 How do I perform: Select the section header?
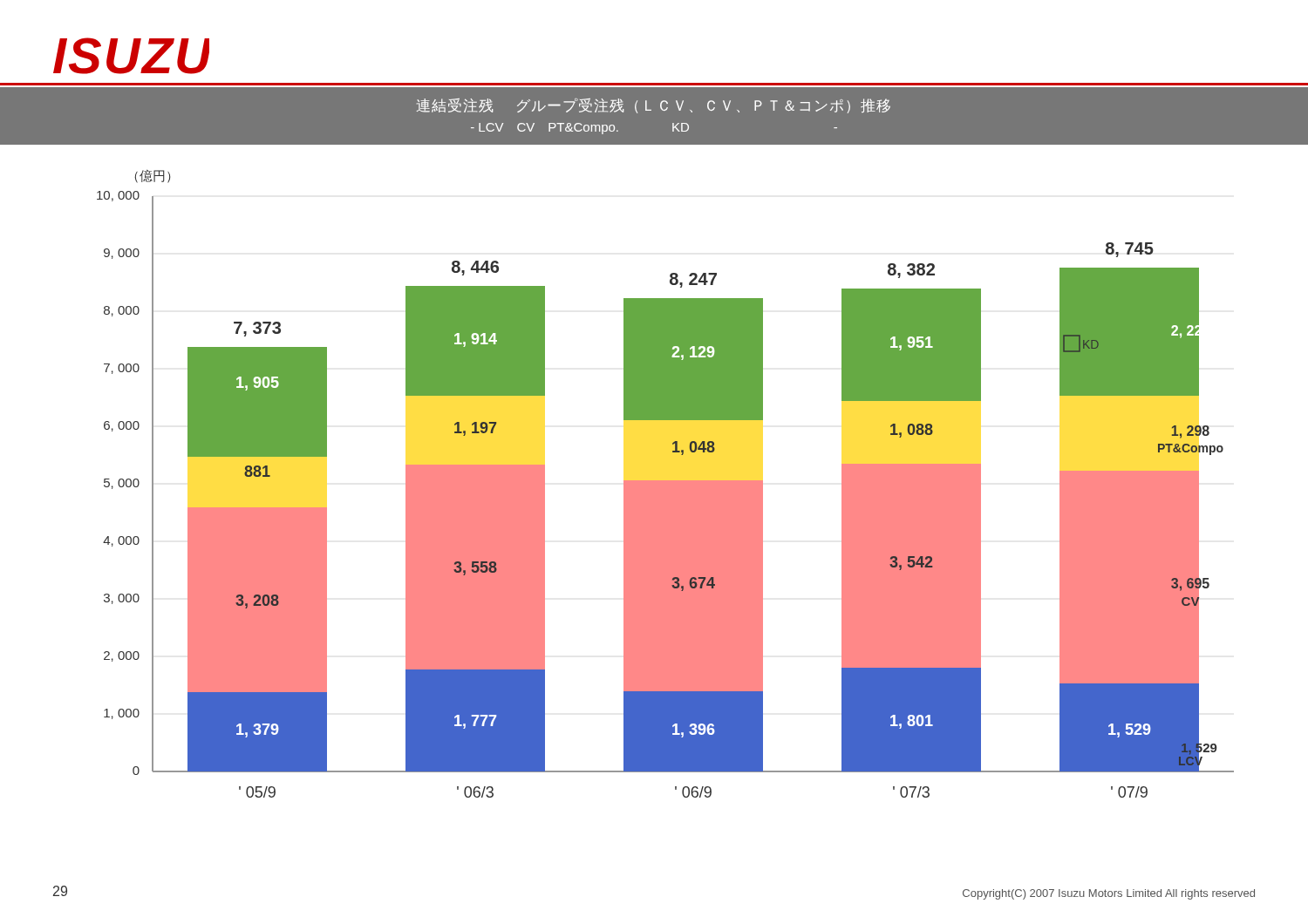pyautogui.click(x=654, y=116)
